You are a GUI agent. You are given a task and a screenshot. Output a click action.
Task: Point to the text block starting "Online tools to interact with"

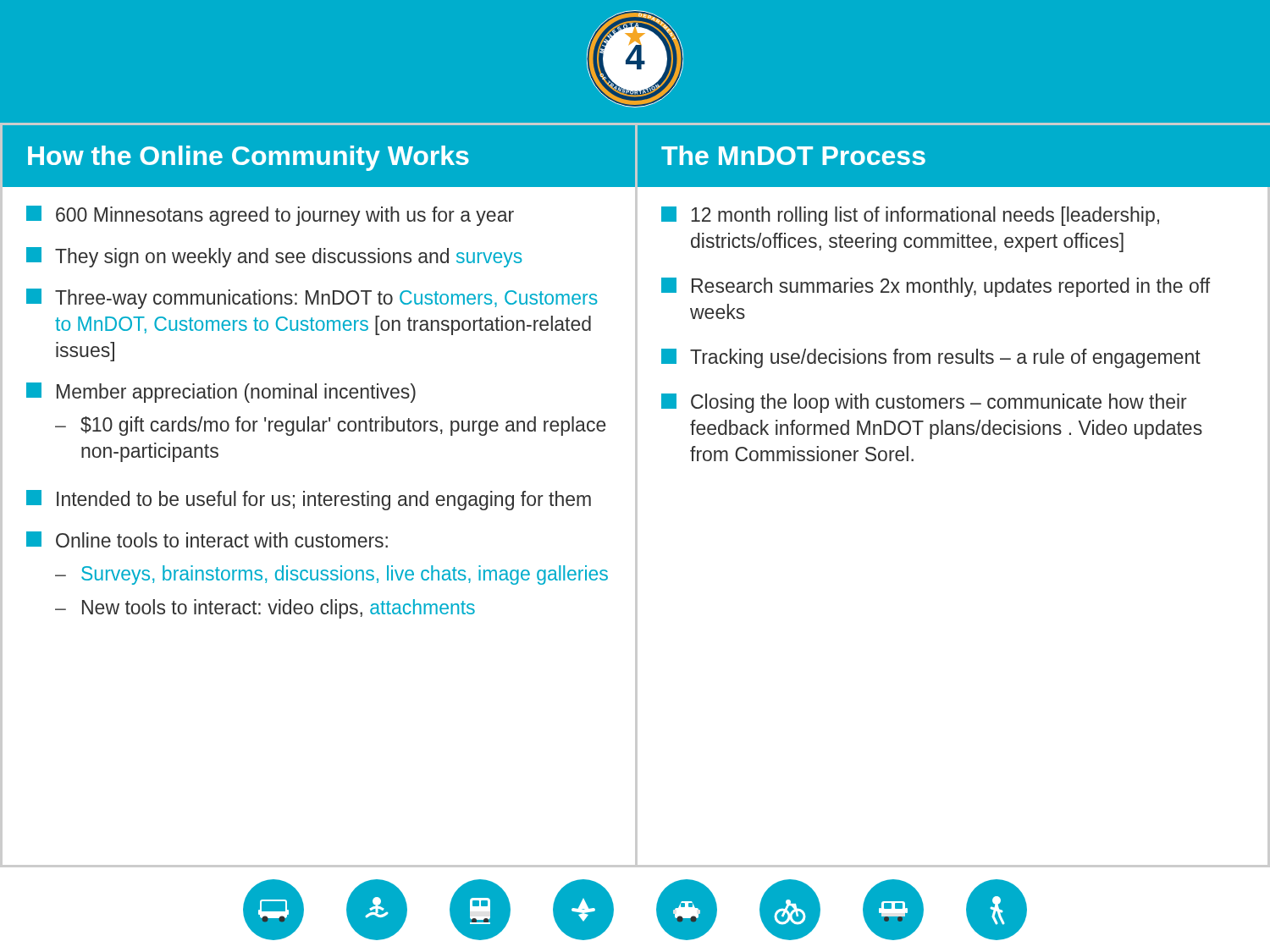click(x=317, y=578)
